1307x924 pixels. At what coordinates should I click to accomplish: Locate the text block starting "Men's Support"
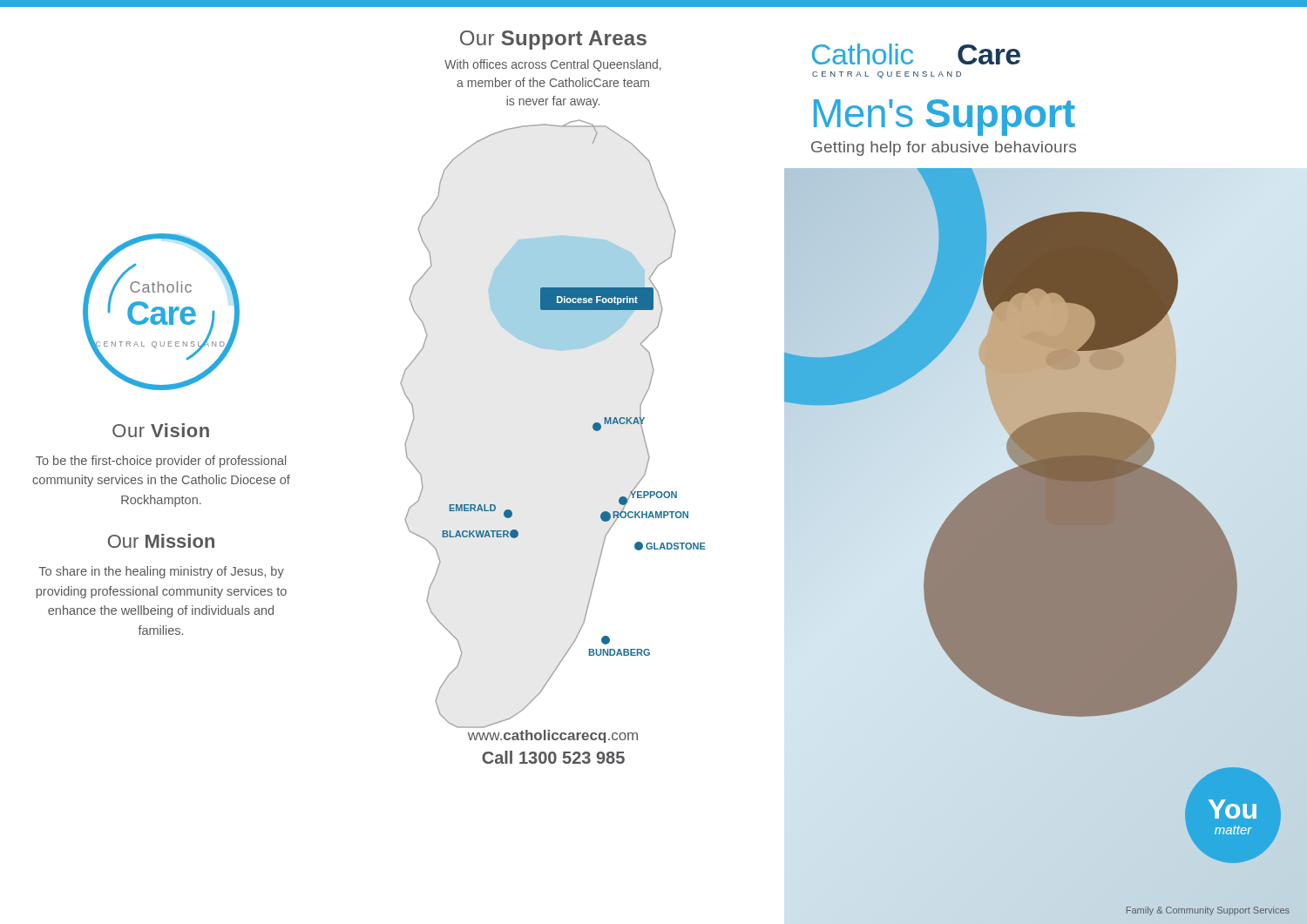coord(943,113)
